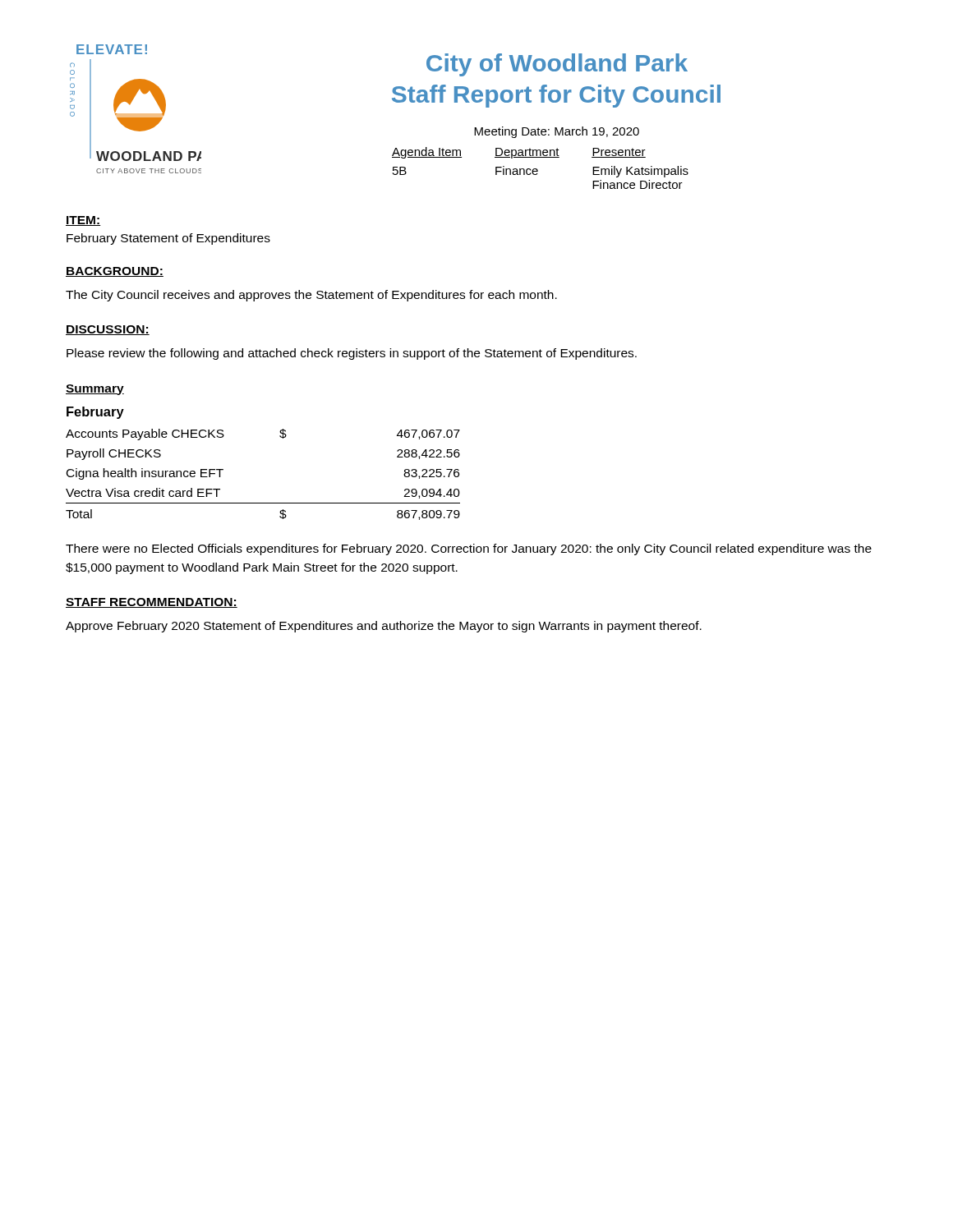The image size is (953, 1232).
Task: Point to the block beginning "Approve February 2020 Statement of"
Action: coord(384,625)
